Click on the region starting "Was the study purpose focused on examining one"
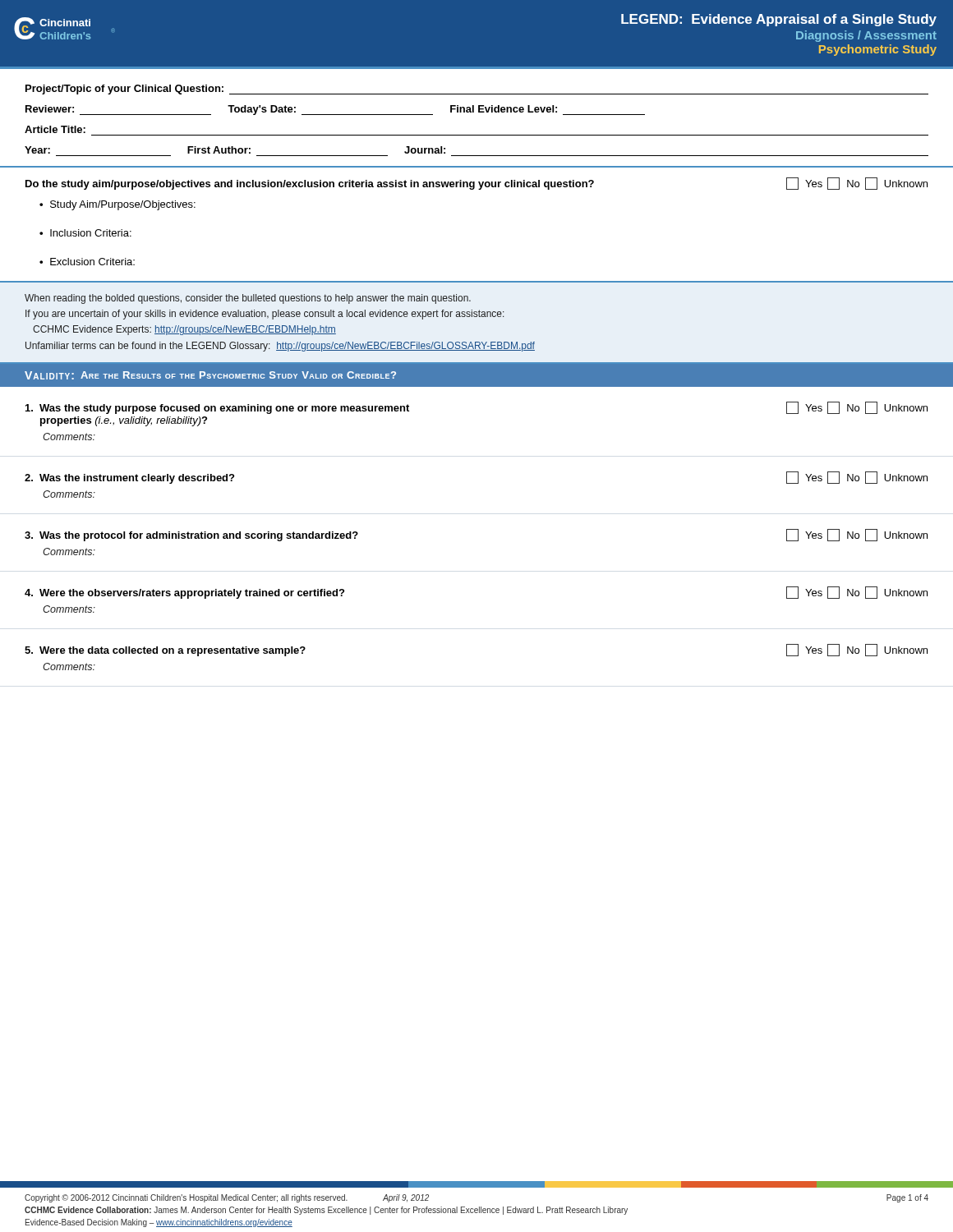953x1232 pixels. [x=213, y=407]
